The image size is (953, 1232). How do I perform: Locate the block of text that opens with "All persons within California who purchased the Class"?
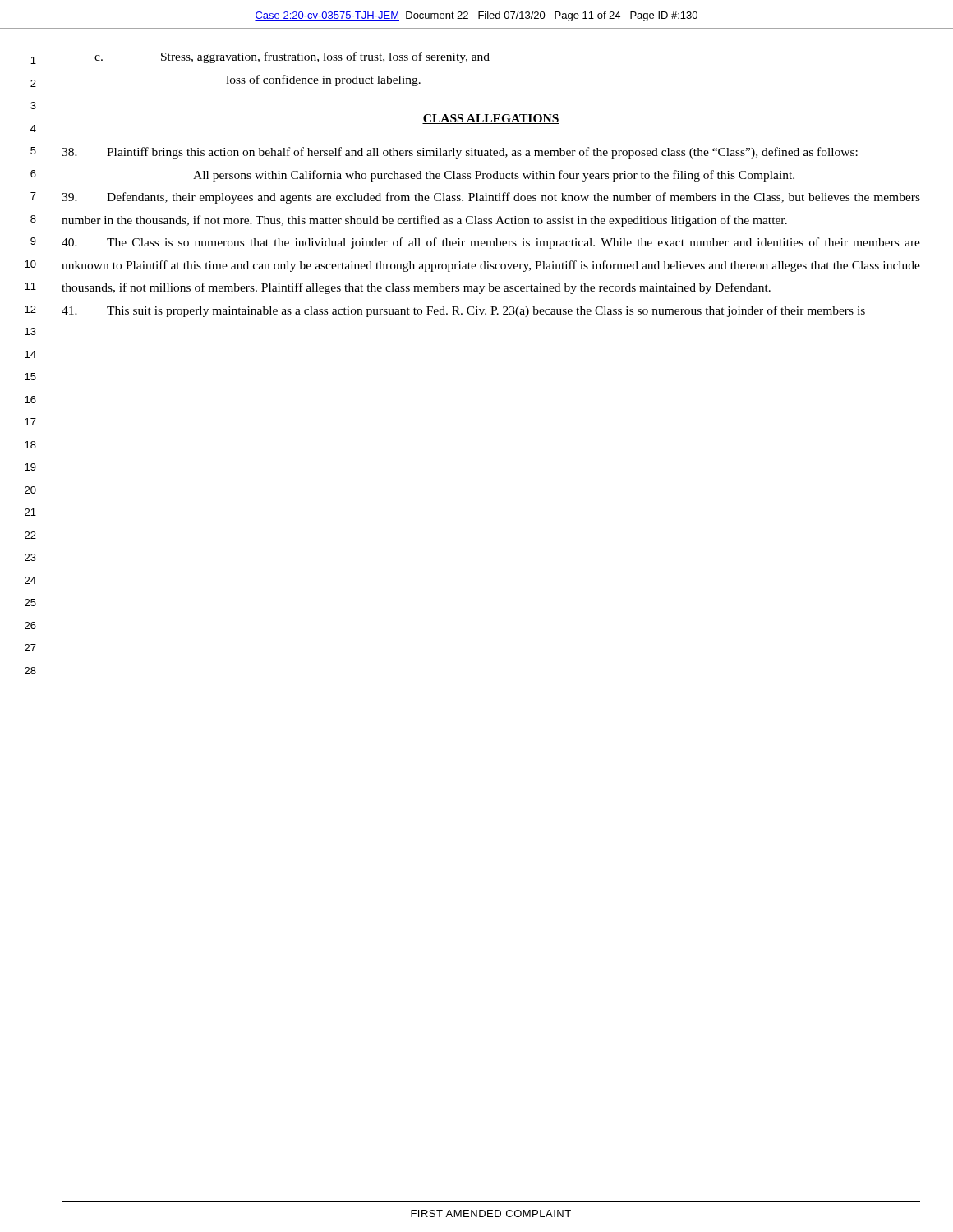click(x=494, y=174)
